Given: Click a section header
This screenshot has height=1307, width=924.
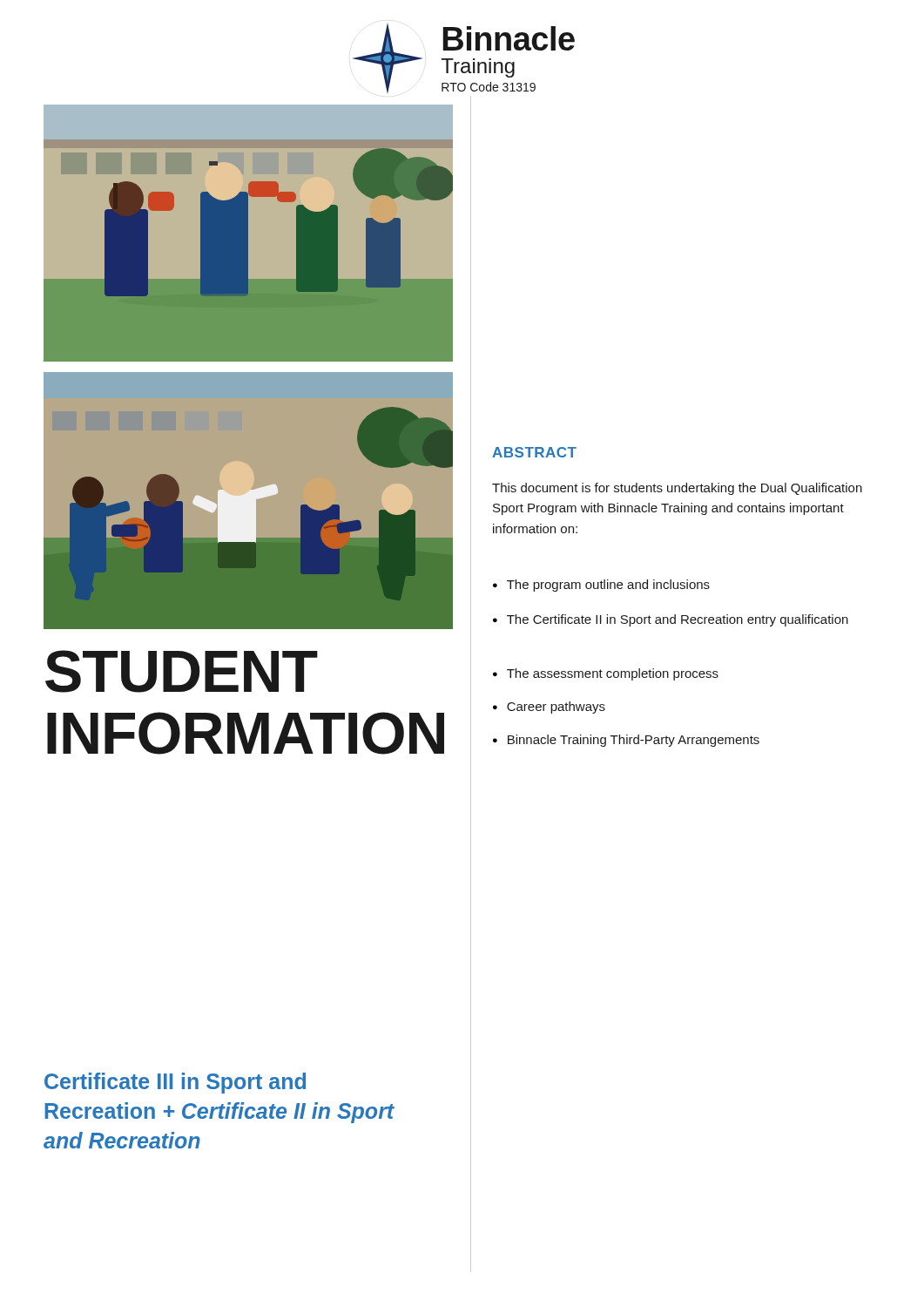Looking at the screenshot, I should click(x=688, y=453).
